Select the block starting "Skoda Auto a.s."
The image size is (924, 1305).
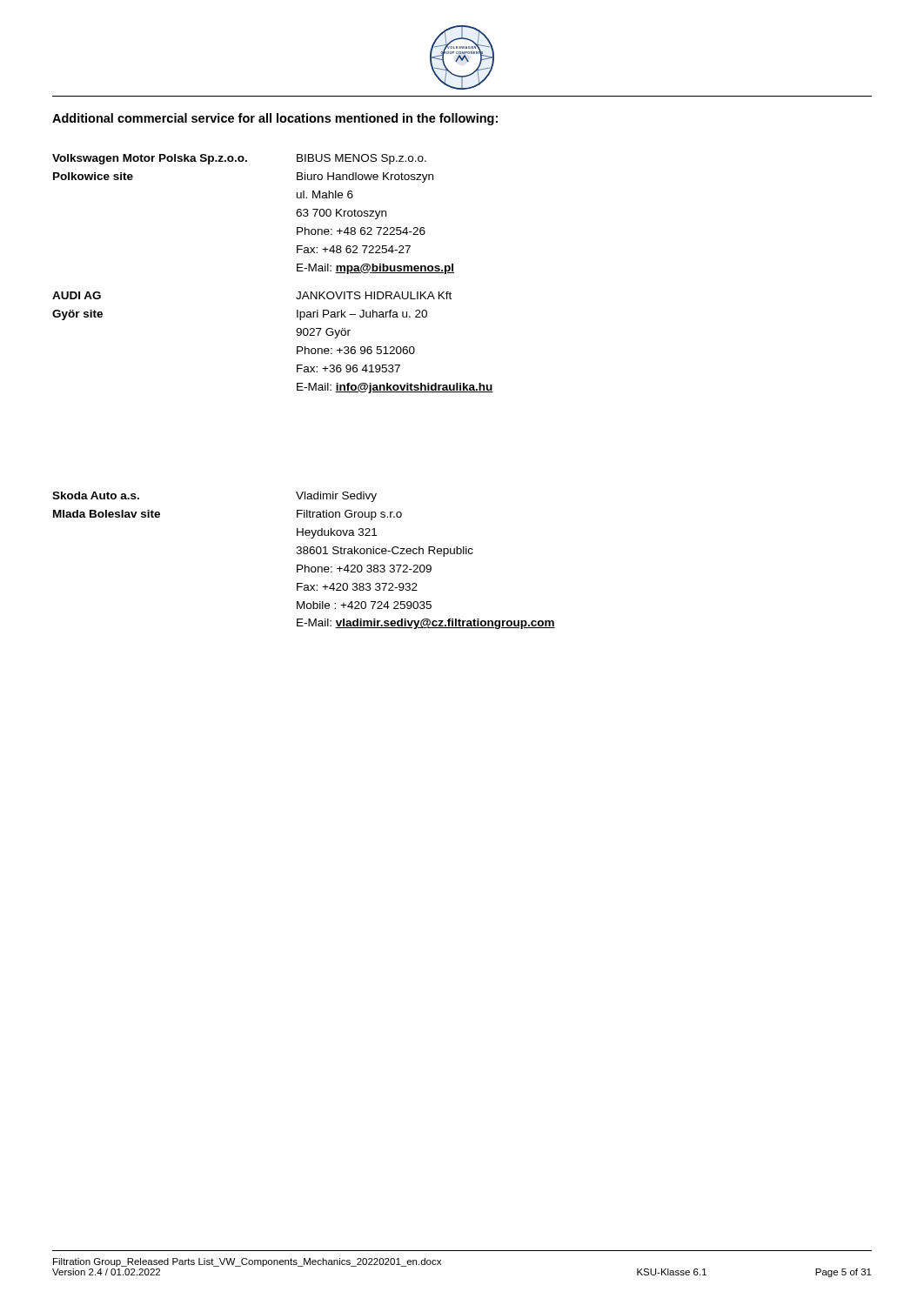462,560
